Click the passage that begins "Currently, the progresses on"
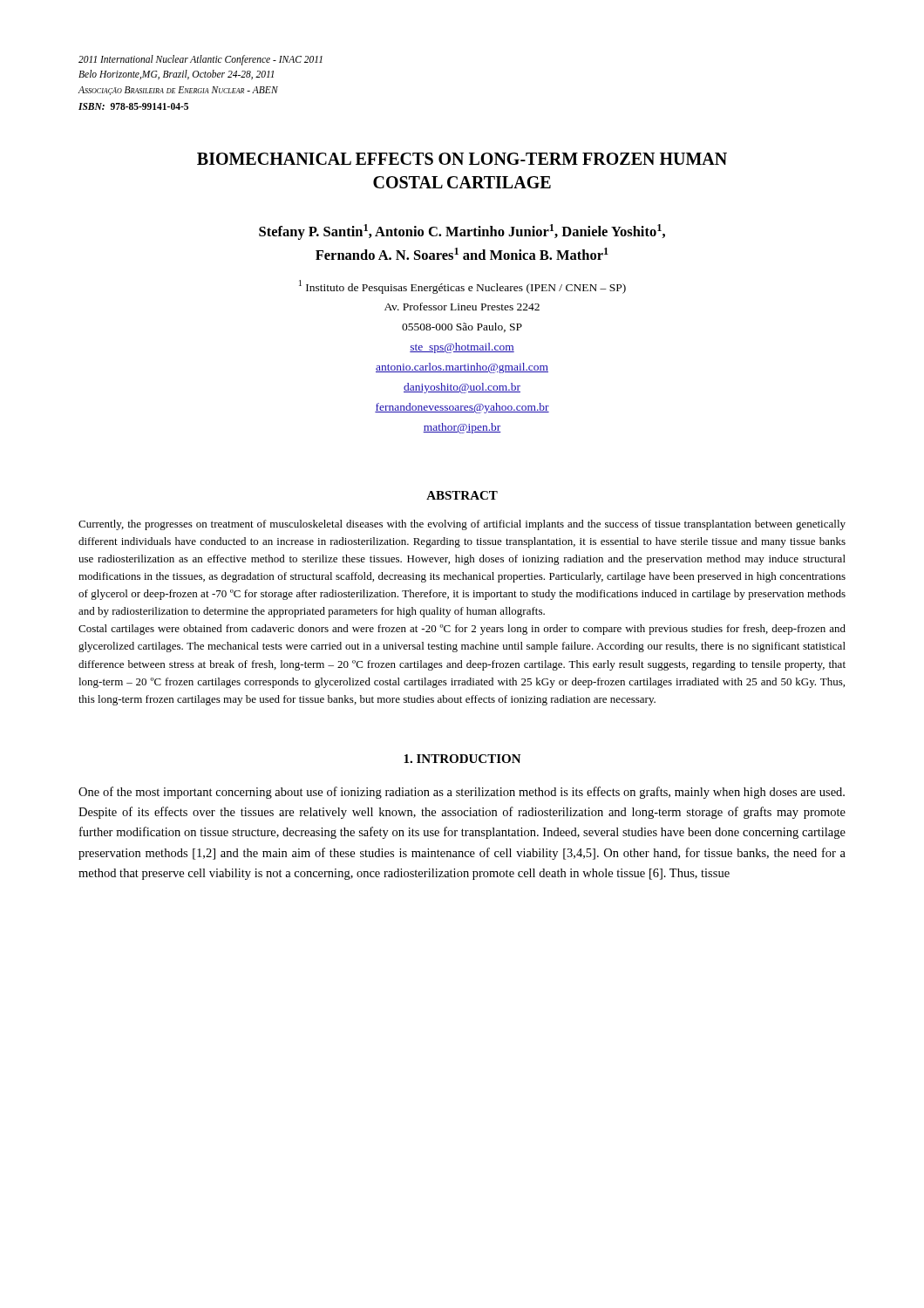This screenshot has height=1308, width=924. (x=462, y=612)
